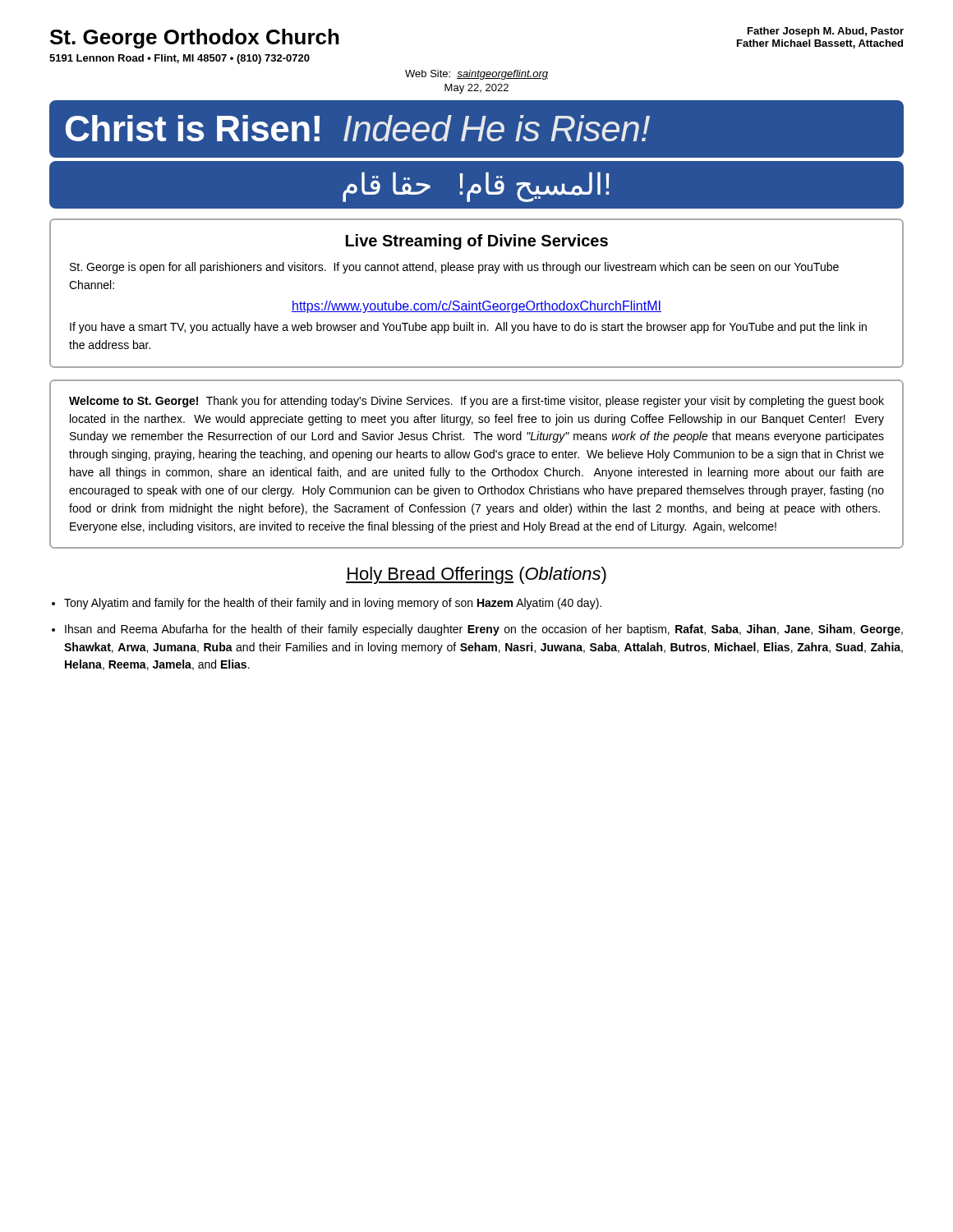Point to the block starting "Ihsan and Reema"
953x1232 pixels.
484,647
